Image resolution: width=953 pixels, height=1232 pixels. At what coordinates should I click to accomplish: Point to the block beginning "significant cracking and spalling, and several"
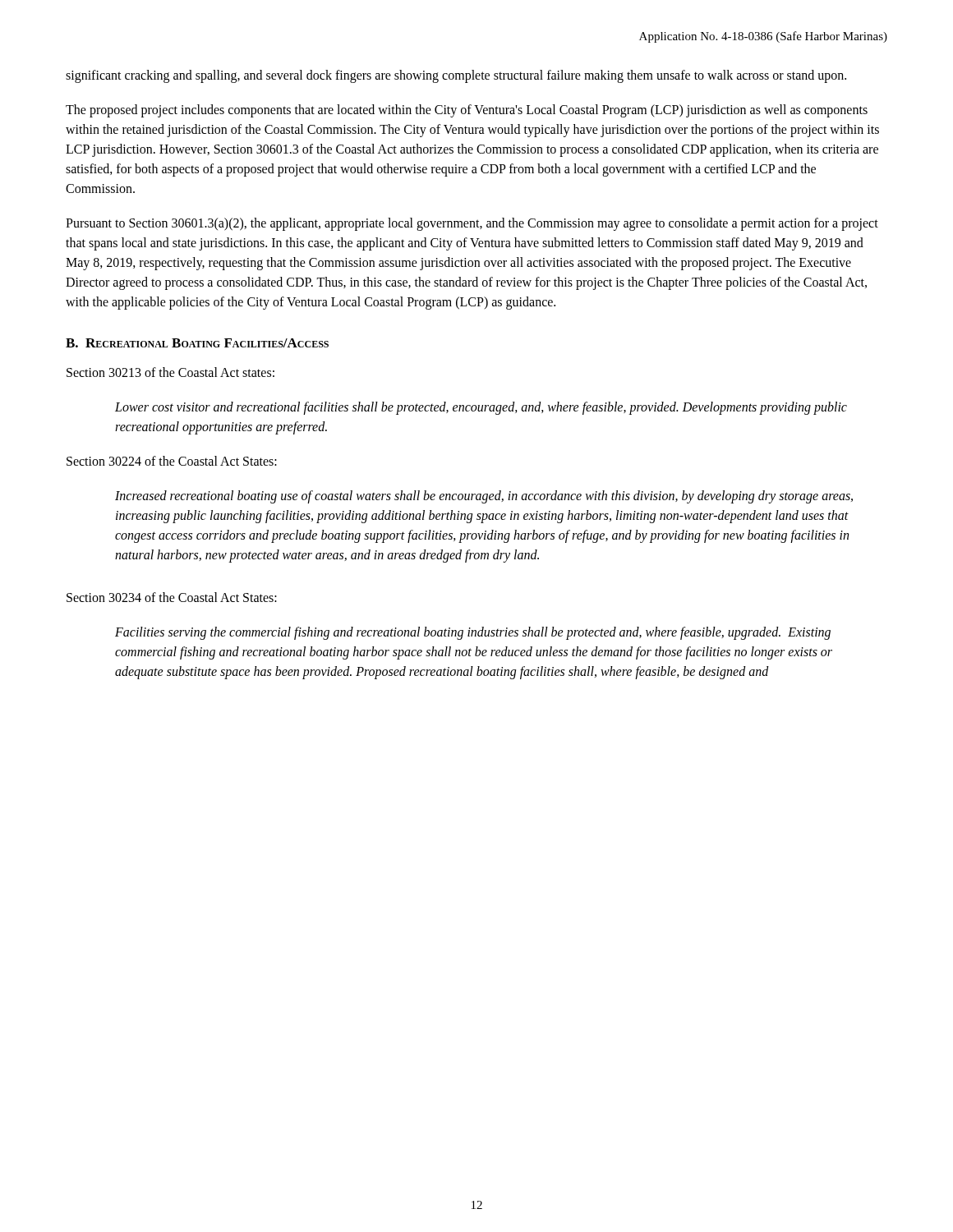456,75
